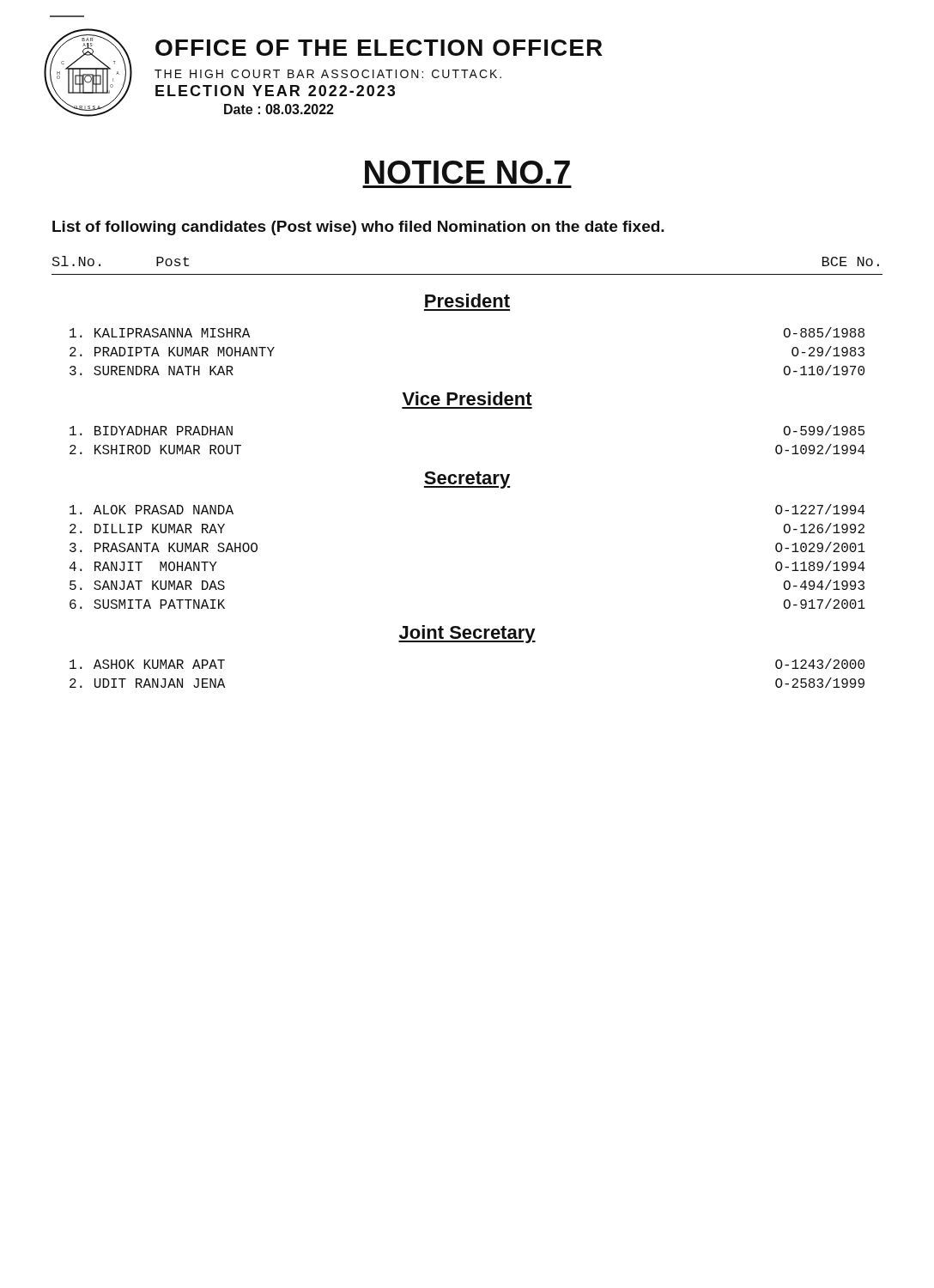
Task: Navigate to the block starting "6. SUSMITA PATTNAIK"
Action: coord(171,602)
